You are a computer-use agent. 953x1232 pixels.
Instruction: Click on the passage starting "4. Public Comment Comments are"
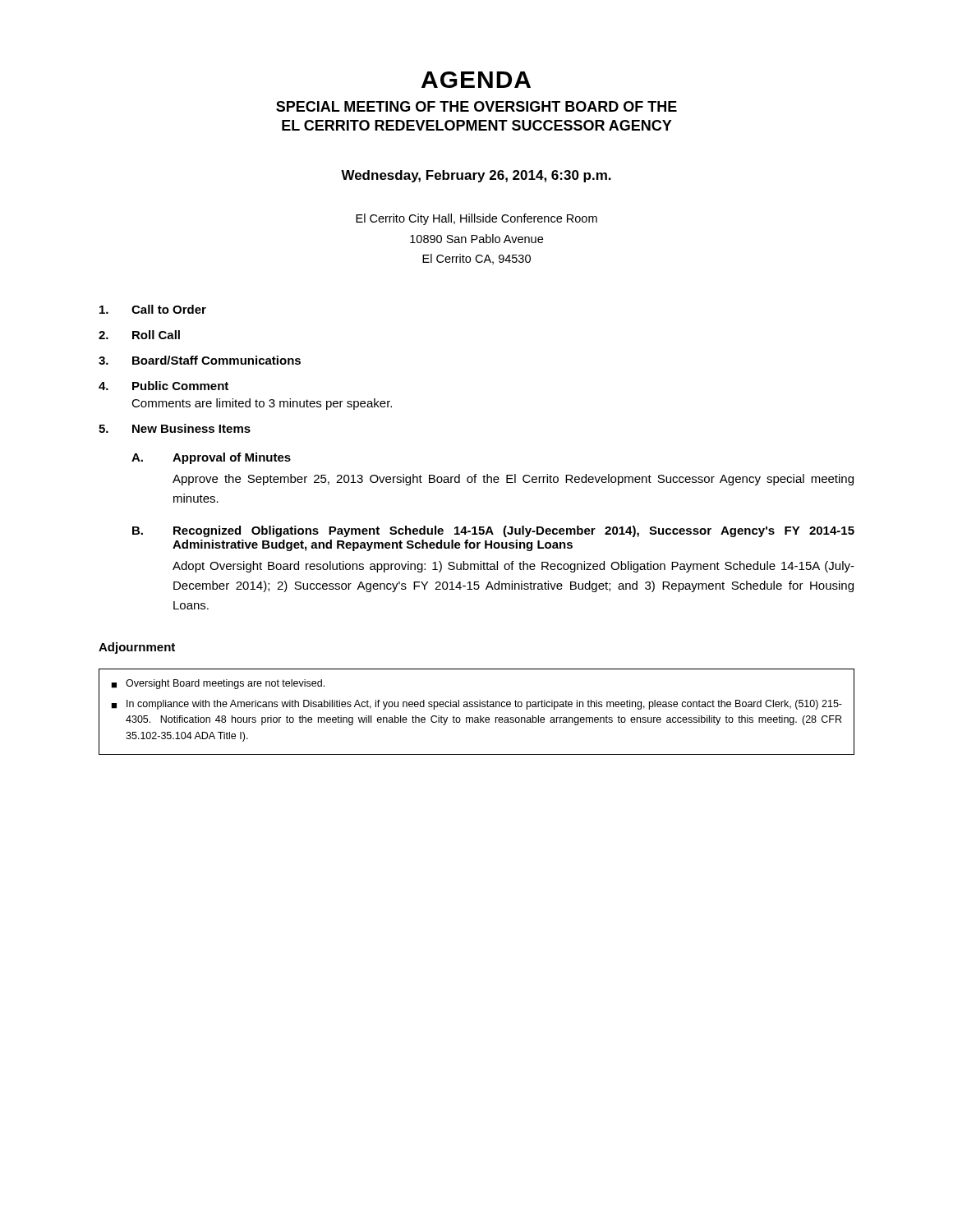coord(163,386)
